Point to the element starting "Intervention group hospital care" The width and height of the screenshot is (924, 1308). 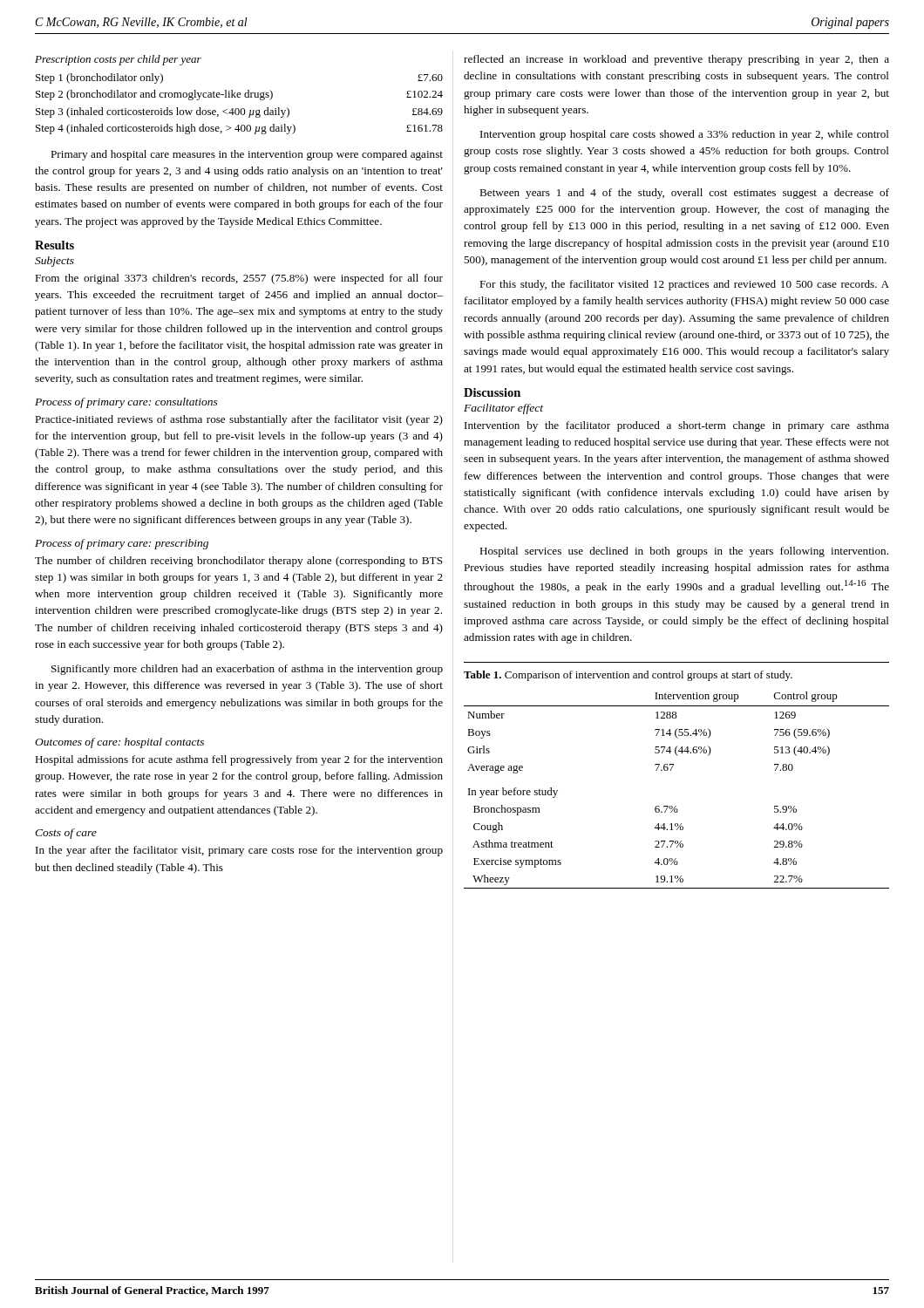pos(676,151)
